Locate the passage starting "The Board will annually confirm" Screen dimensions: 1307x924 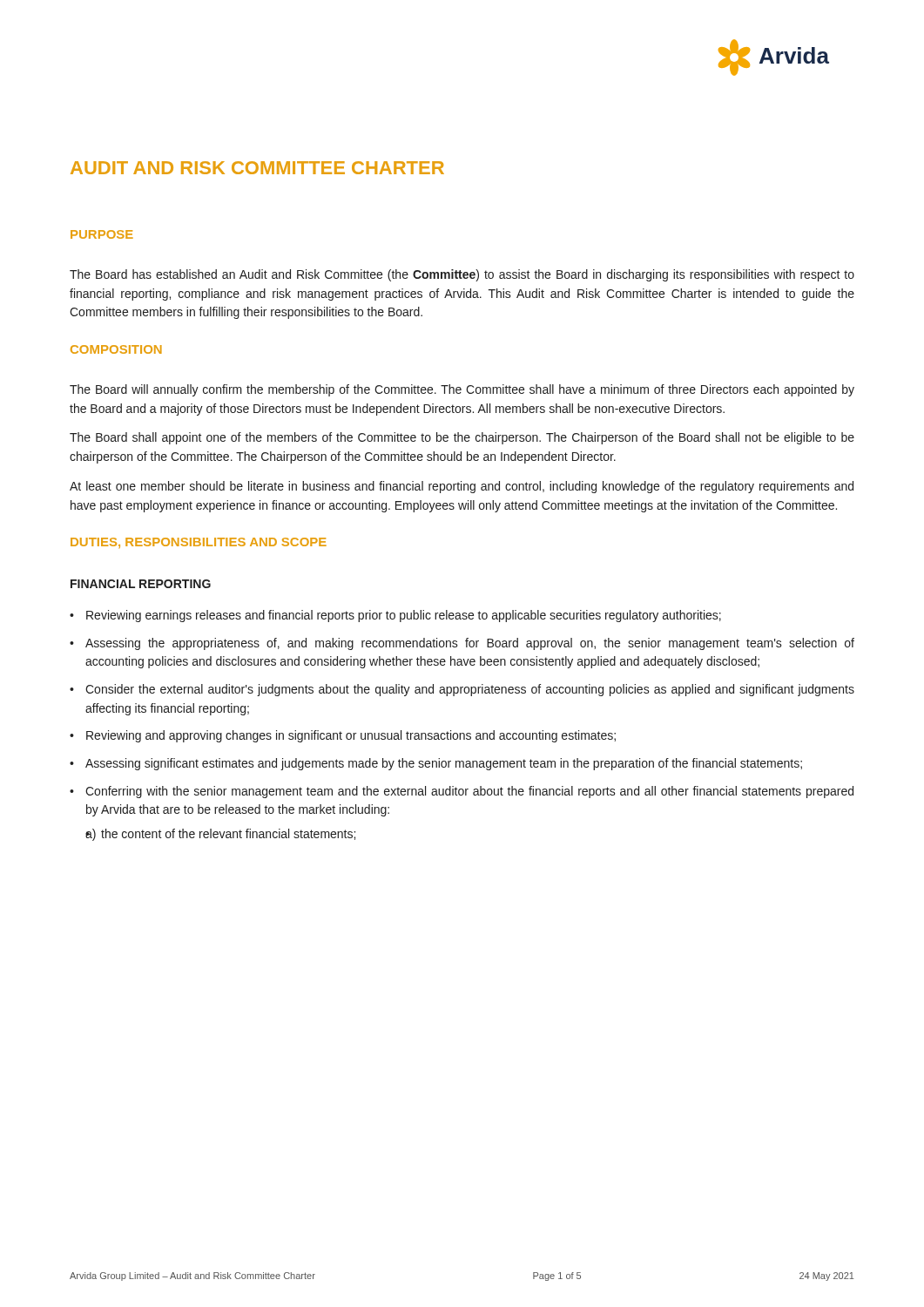[x=462, y=400]
